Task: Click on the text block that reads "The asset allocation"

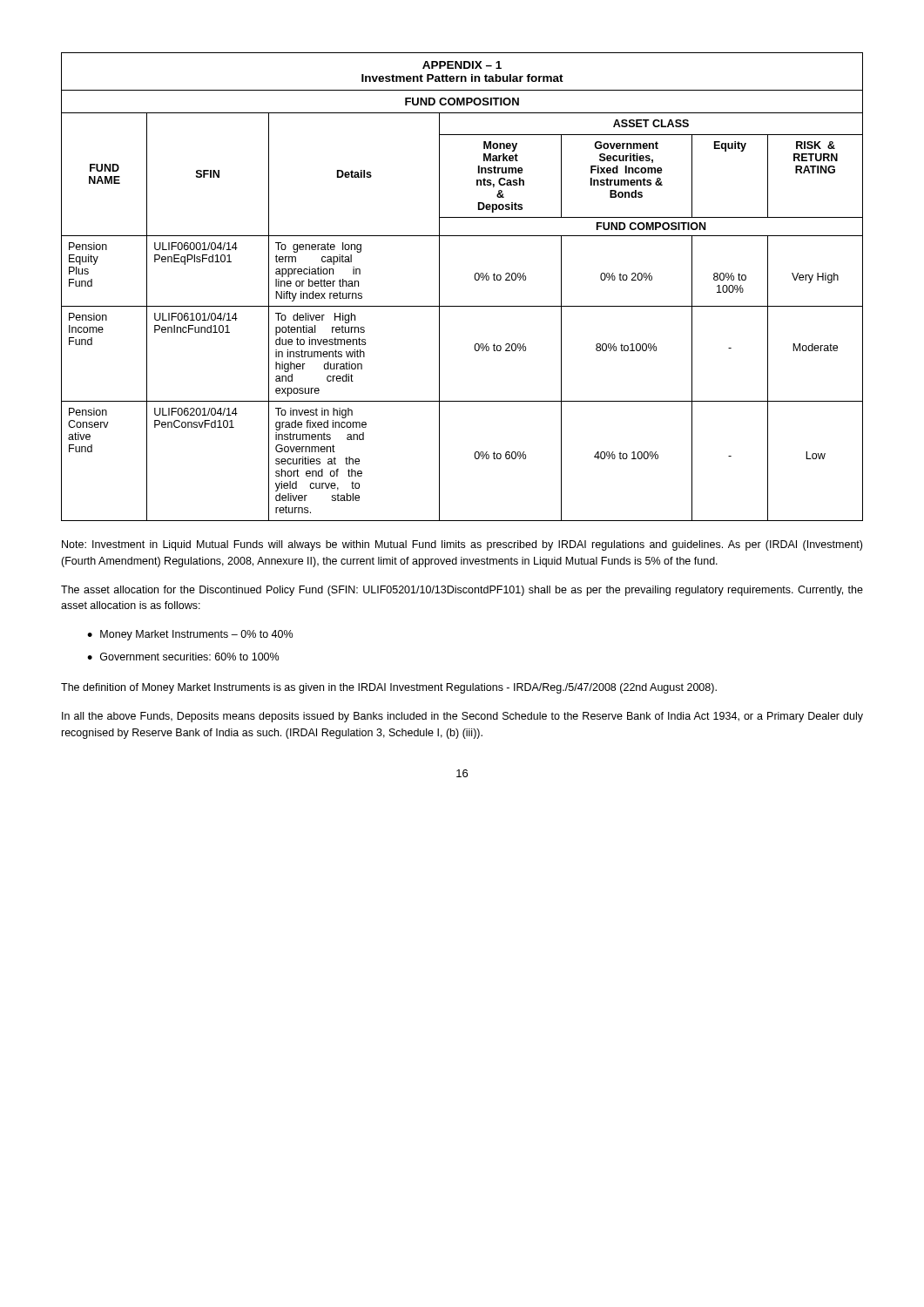Action: pyautogui.click(x=462, y=598)
